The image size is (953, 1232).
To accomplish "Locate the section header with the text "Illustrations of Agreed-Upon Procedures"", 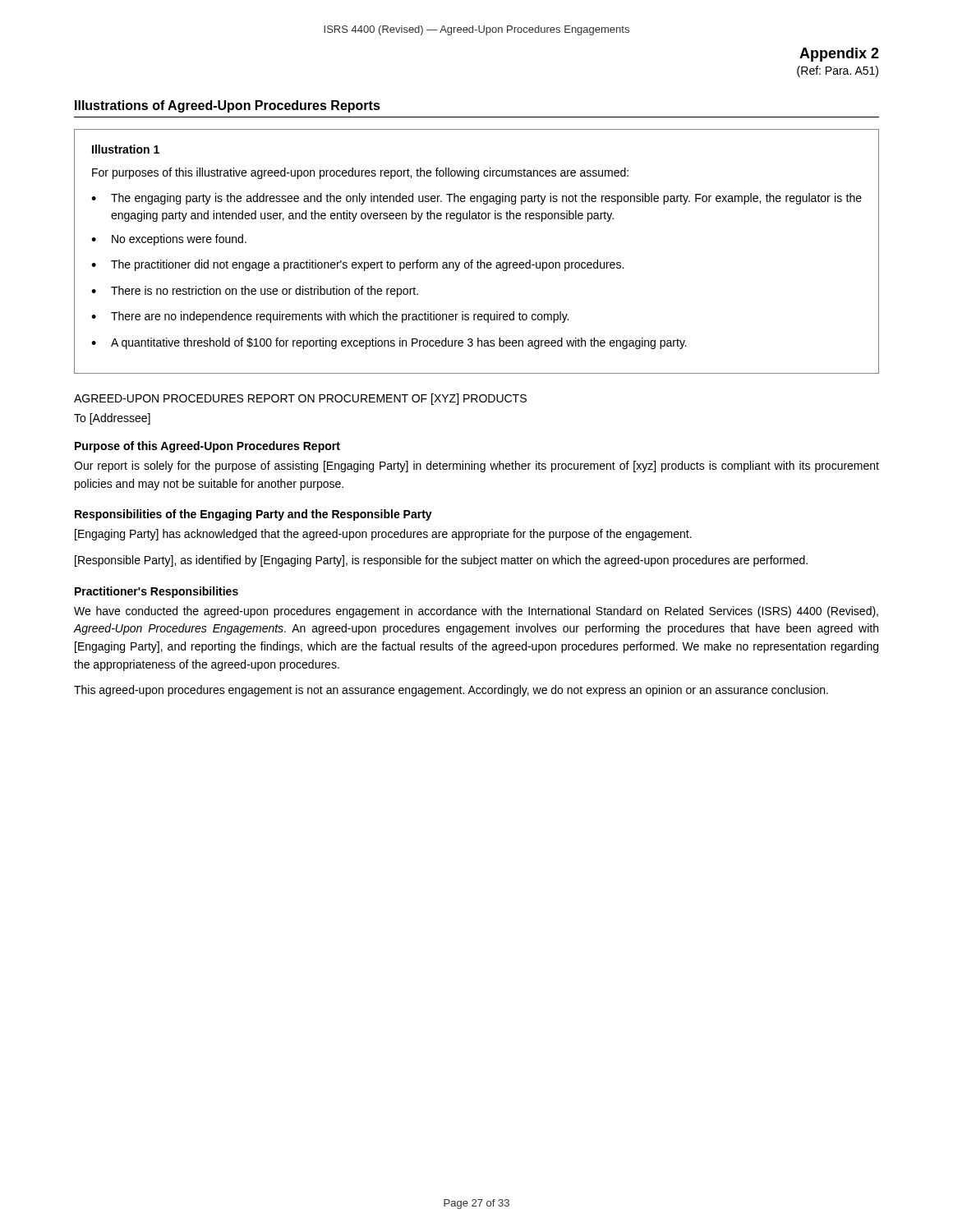I will click(x=227, y=106).
